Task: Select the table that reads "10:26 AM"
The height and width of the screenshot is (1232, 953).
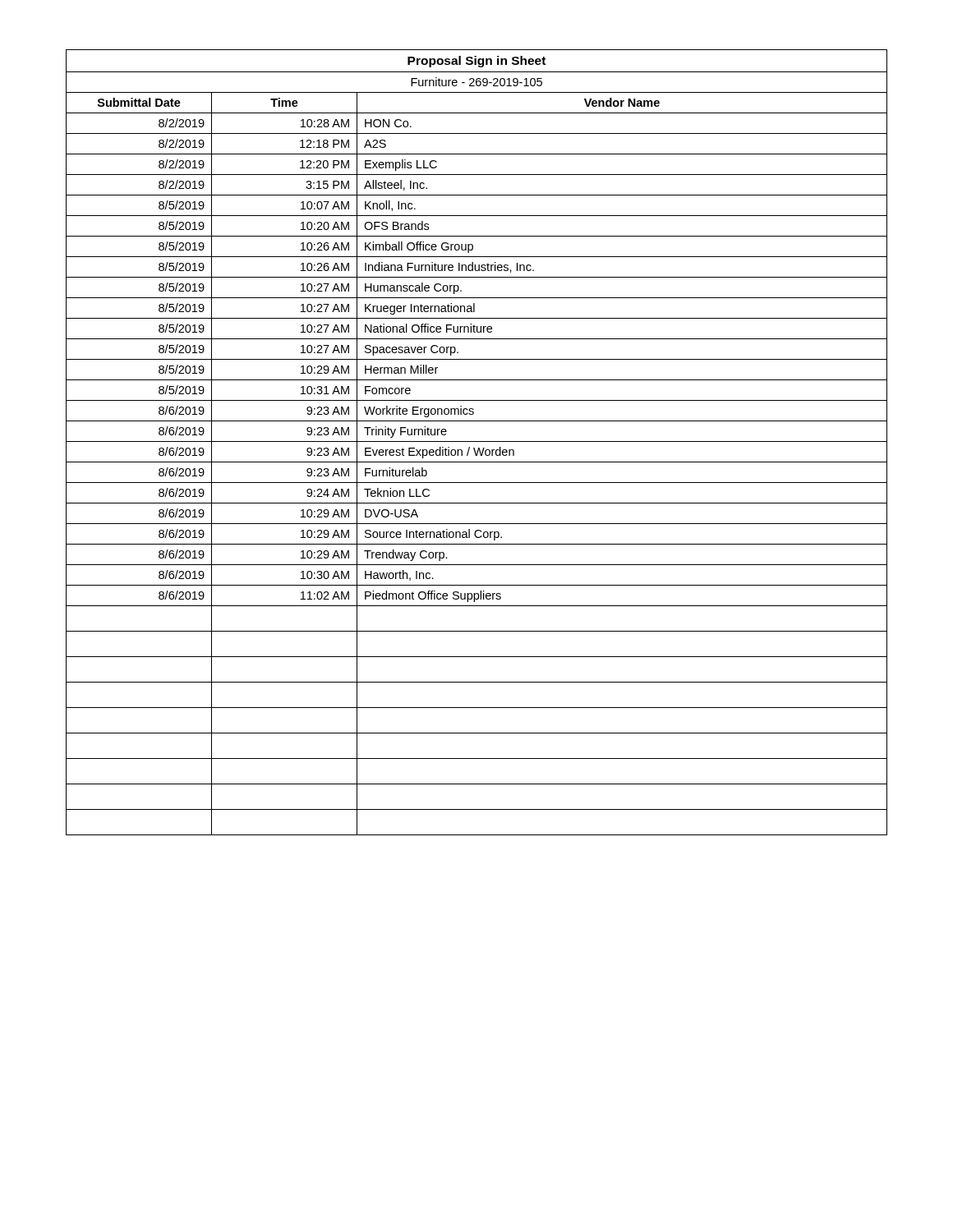Action: pos(476,442)
